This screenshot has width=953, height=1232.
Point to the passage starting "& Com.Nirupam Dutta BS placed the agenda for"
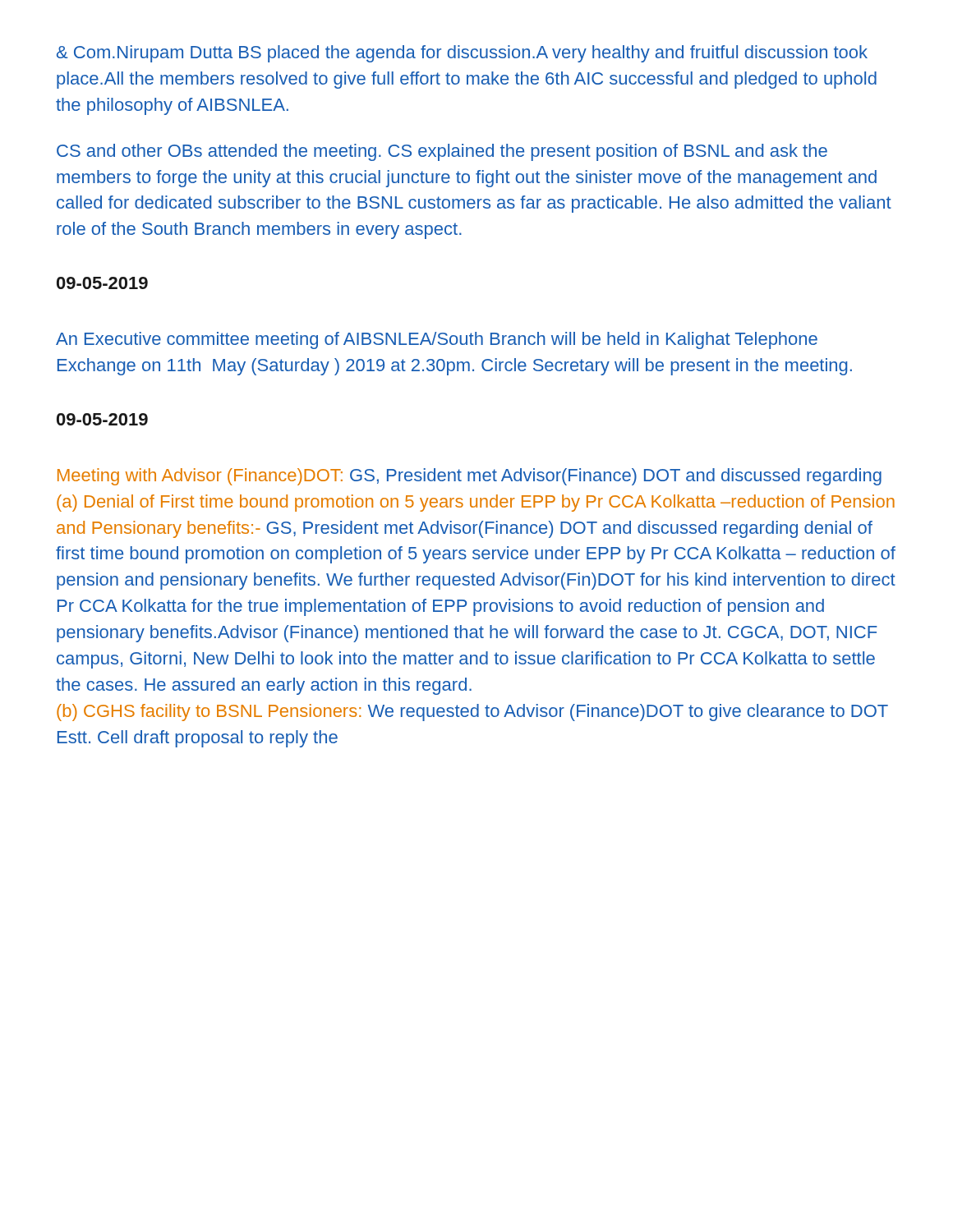click(x=467, y=78)
